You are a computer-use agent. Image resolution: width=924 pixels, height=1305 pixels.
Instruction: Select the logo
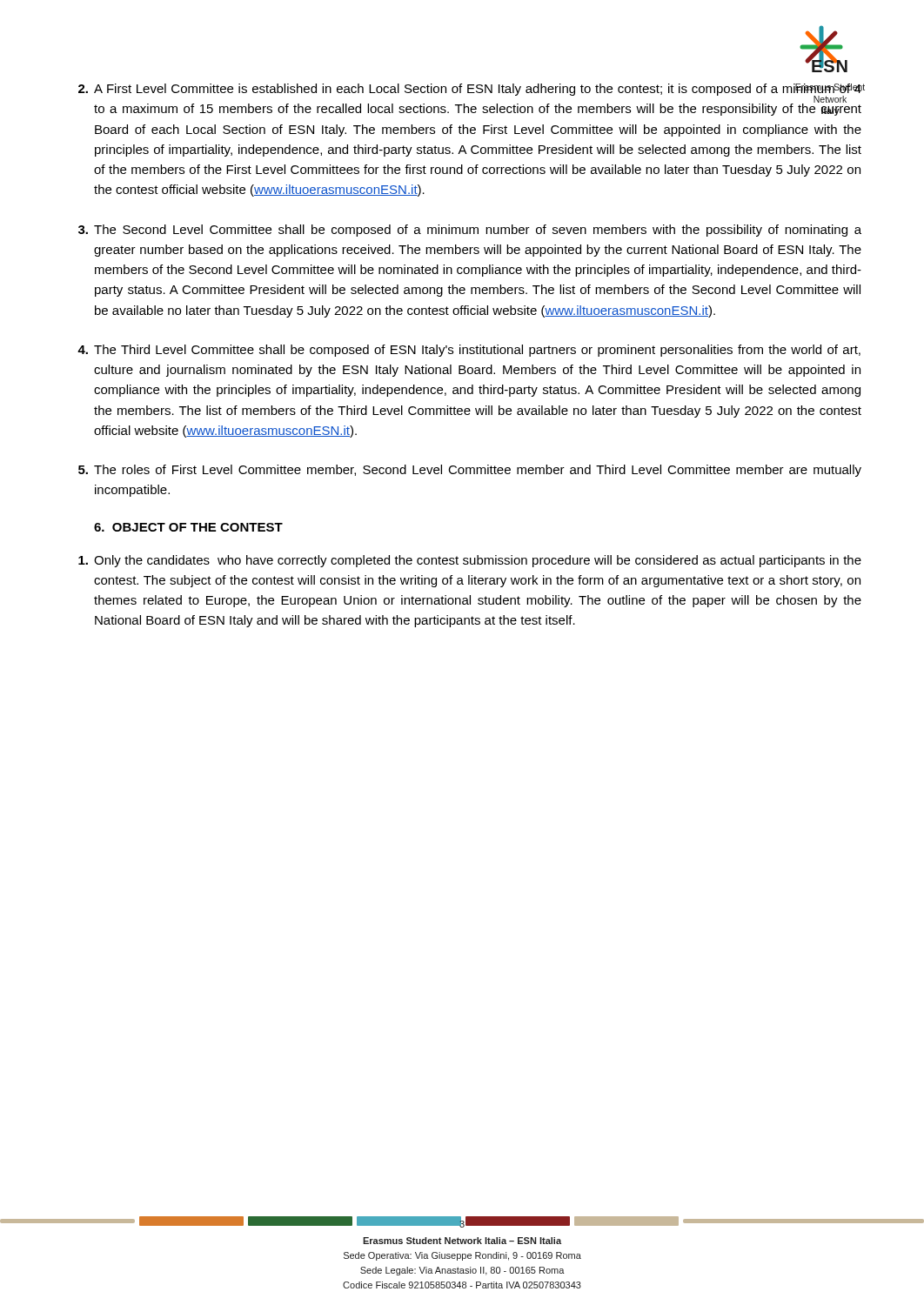click(830, 71)
